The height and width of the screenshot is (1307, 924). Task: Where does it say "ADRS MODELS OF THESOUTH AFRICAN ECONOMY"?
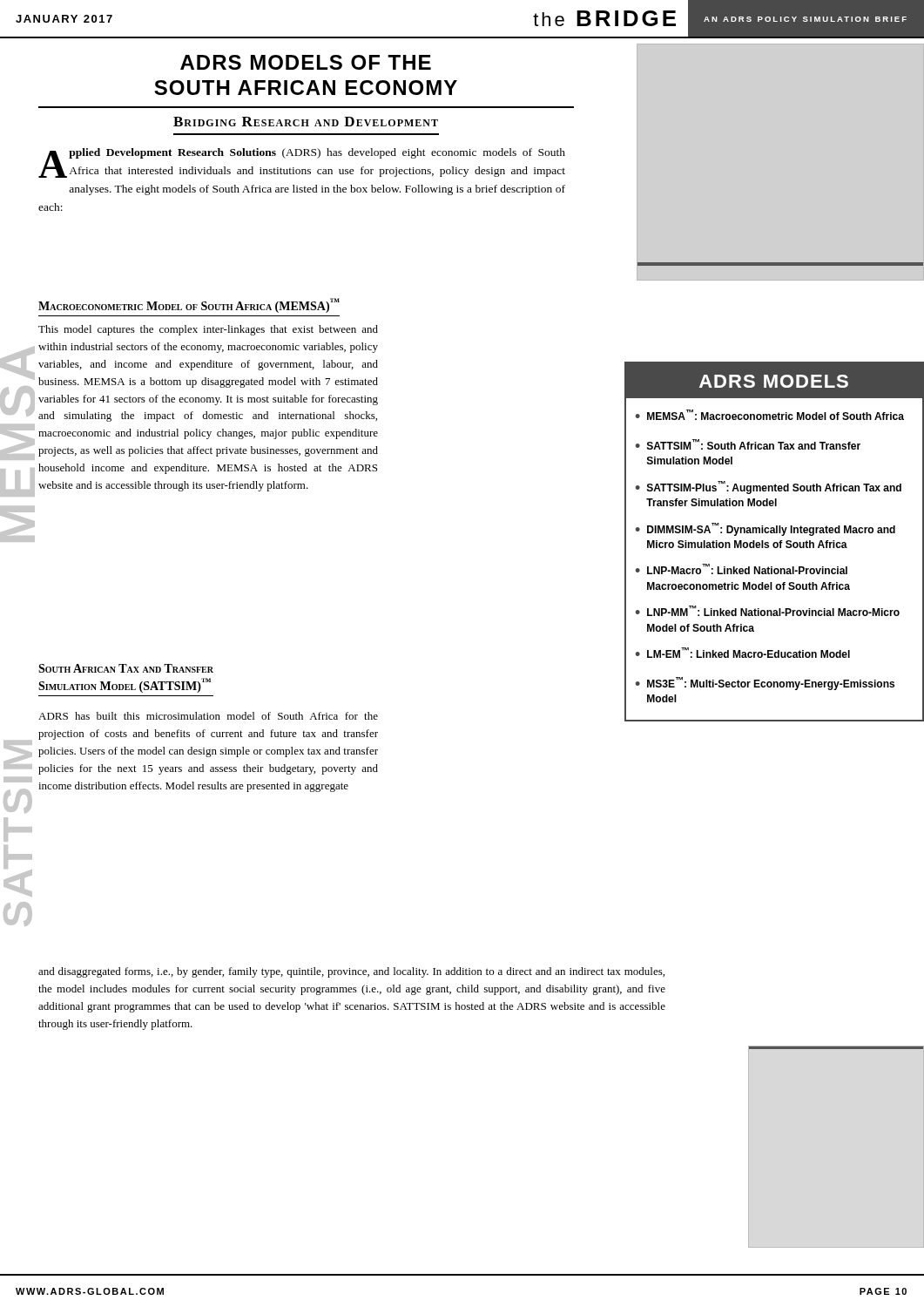tap(306, 75)
